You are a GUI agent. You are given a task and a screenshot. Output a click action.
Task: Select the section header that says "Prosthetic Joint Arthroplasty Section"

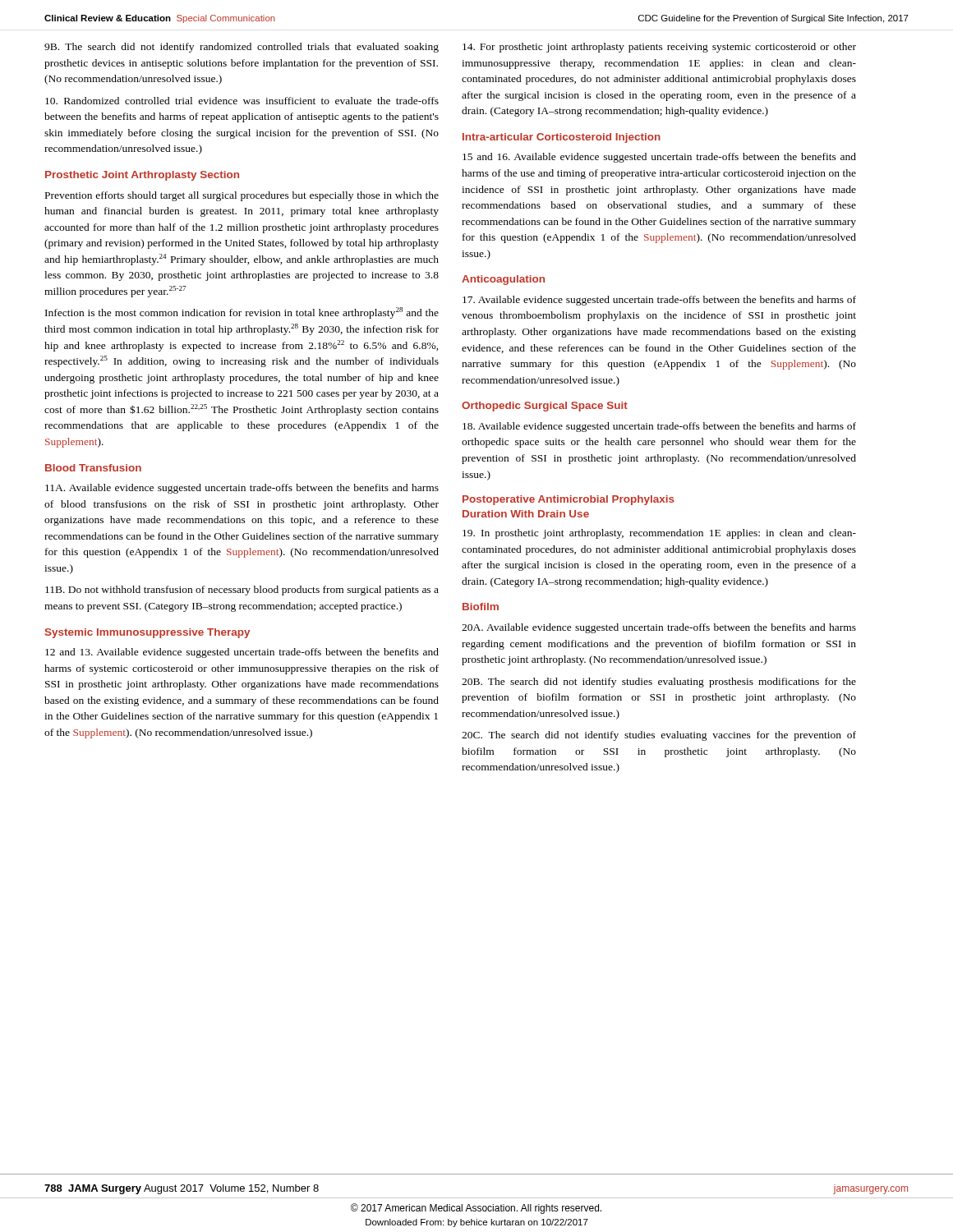coord(242,175)
